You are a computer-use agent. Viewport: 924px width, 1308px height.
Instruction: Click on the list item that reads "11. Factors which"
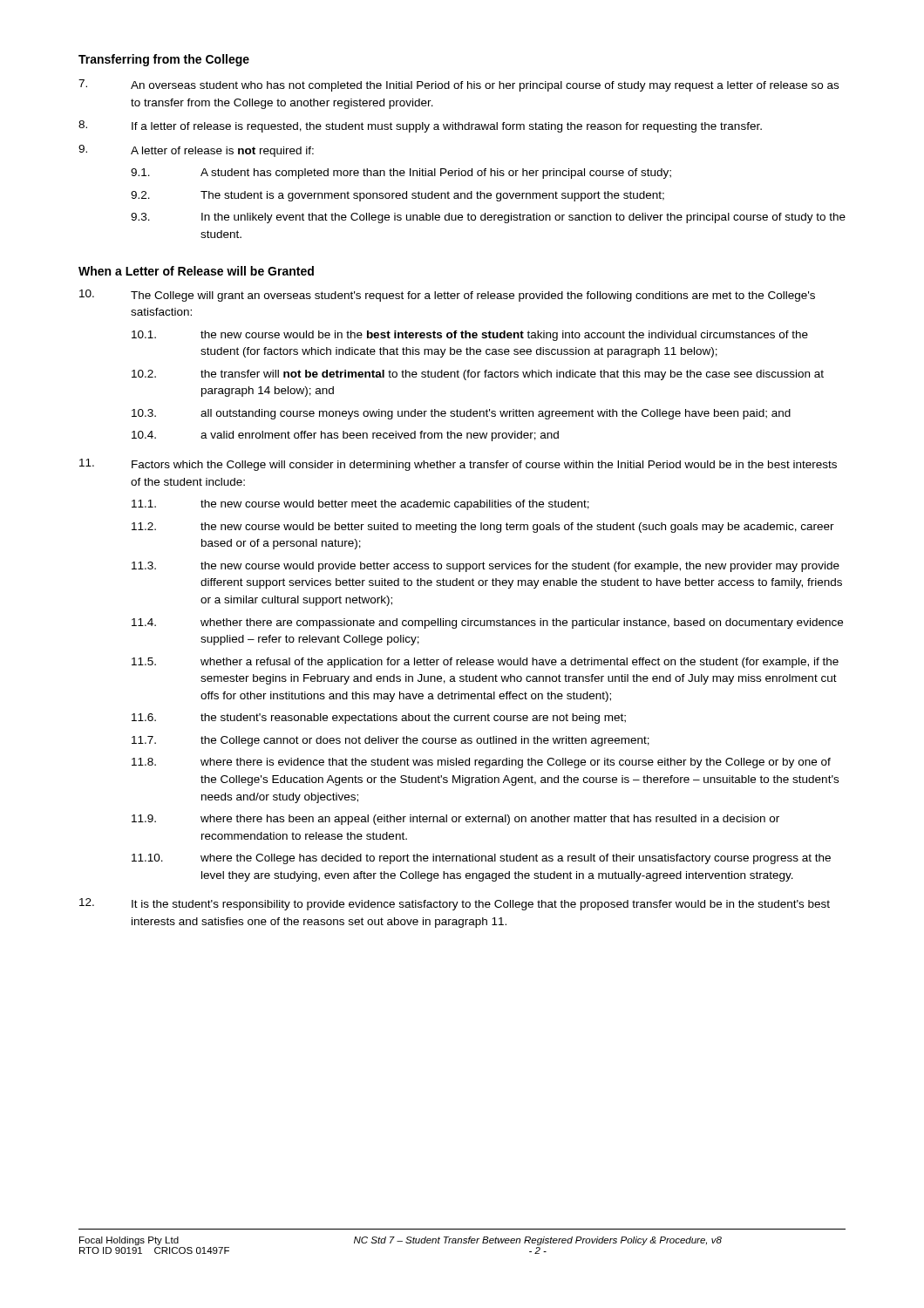point(462,673)
